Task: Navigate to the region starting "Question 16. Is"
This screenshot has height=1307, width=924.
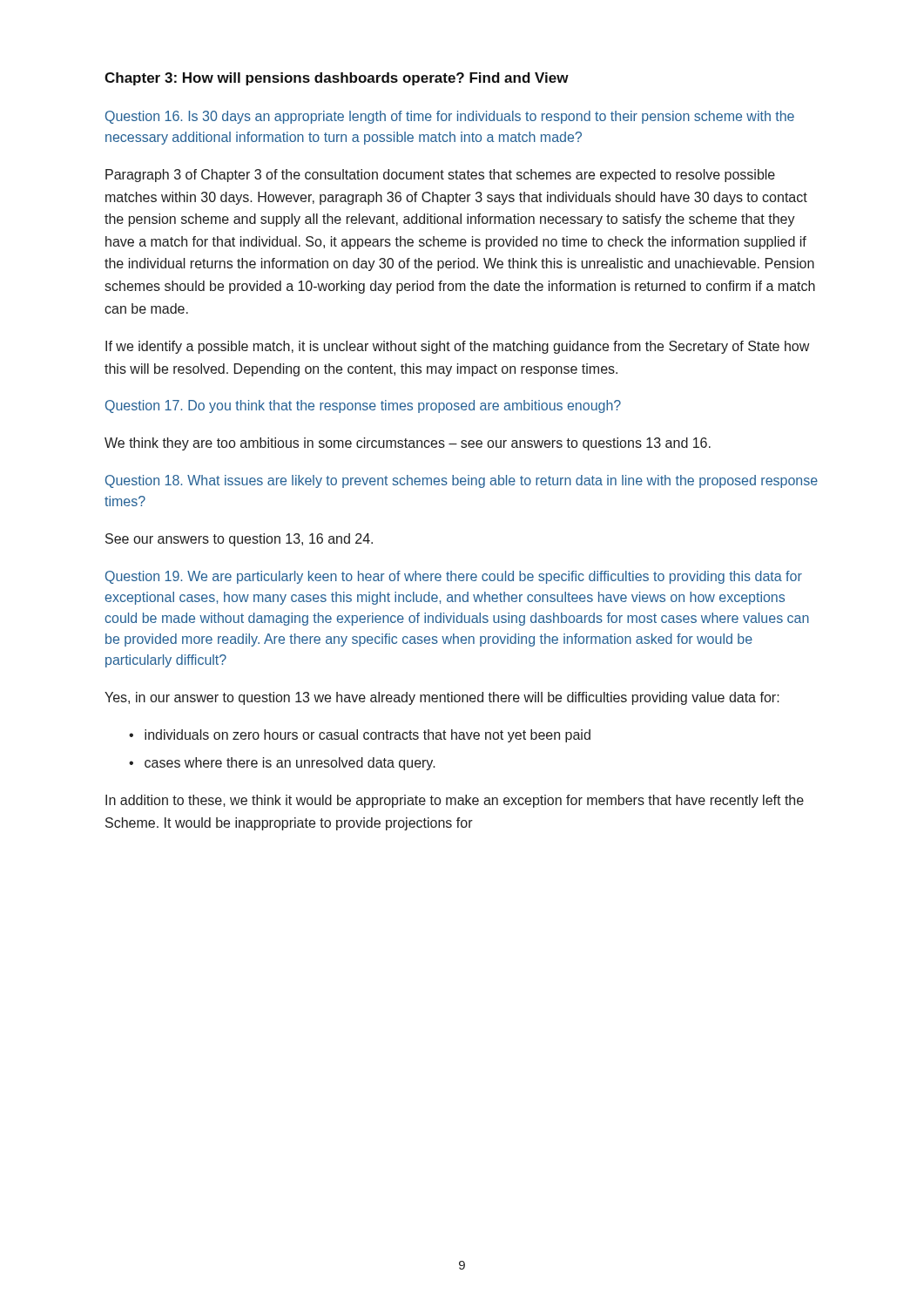Action: pos(450,127)
